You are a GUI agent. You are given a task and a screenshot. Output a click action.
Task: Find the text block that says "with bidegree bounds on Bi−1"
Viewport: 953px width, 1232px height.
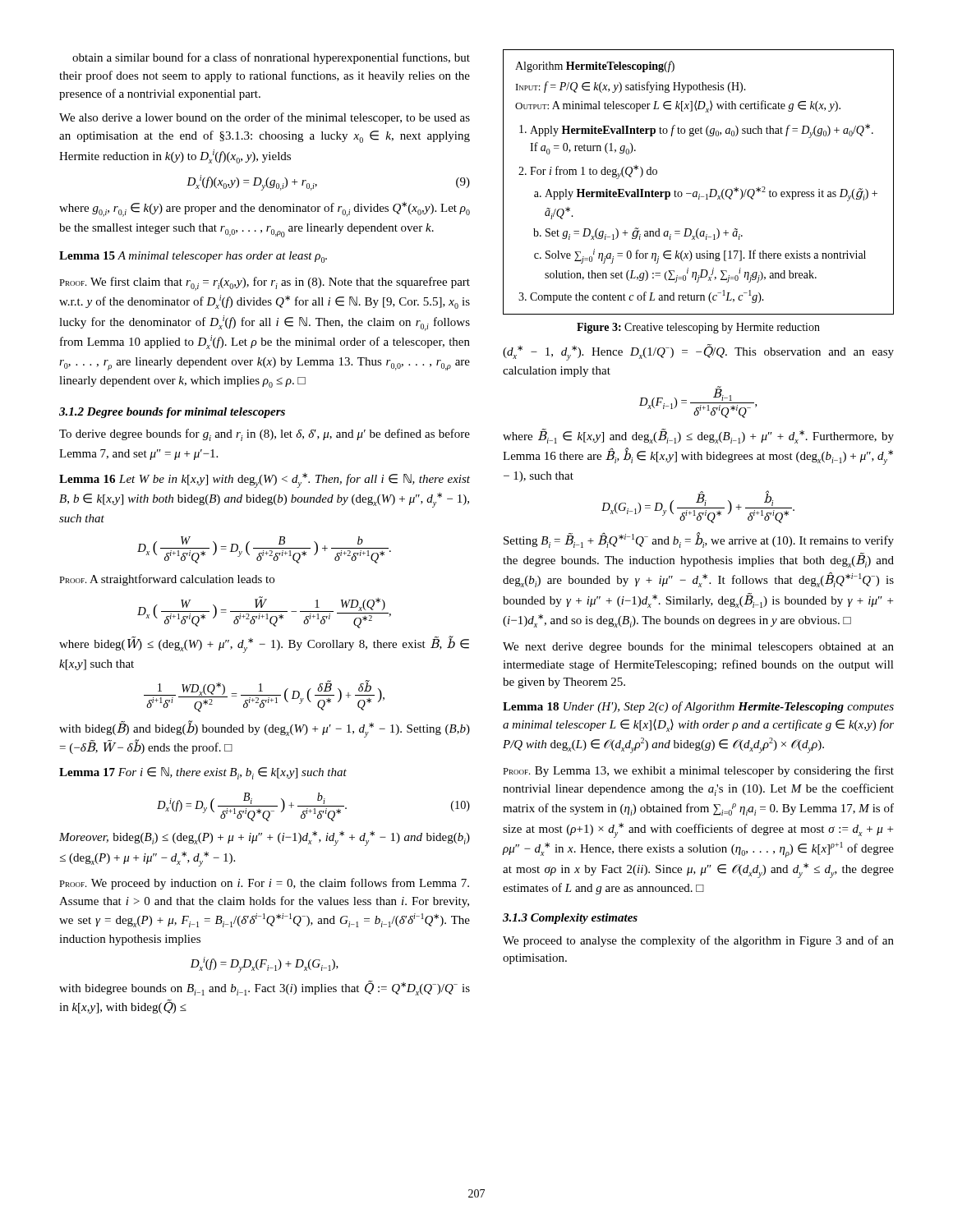tap(265, 998)
